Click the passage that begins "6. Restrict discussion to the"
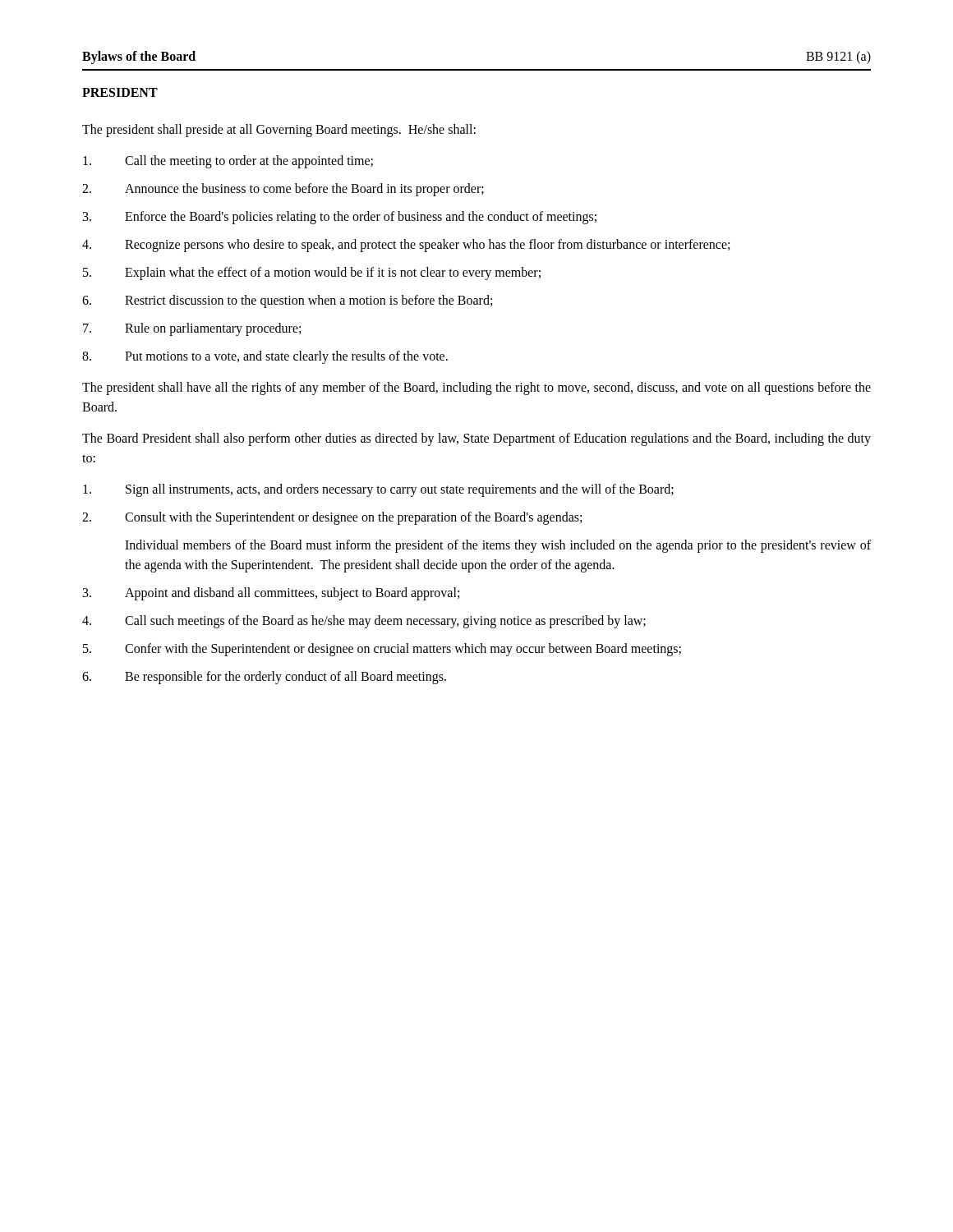Screen dimensions: 1232x953 (476, 301)
